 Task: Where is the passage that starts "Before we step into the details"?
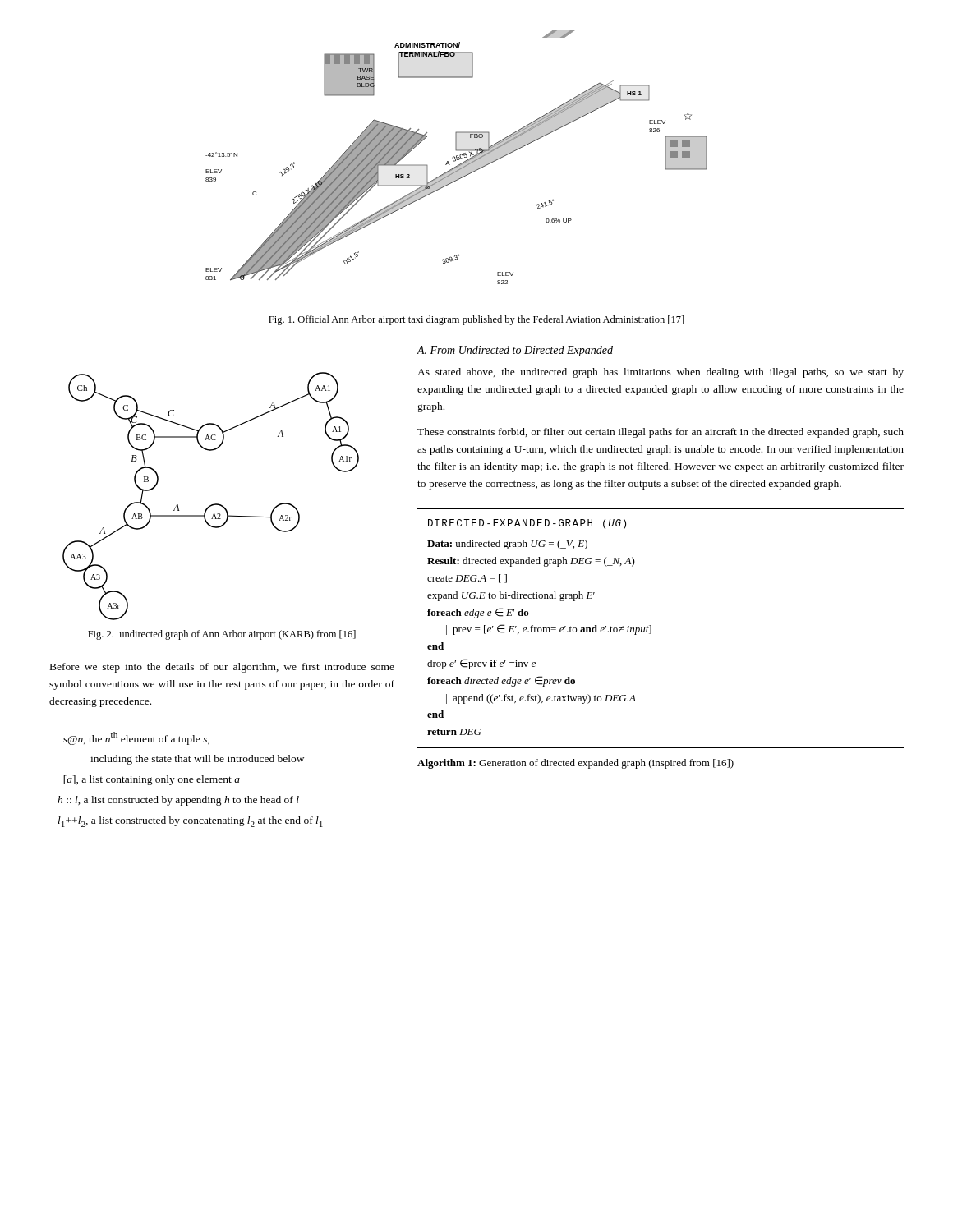[x=222, y=684]
